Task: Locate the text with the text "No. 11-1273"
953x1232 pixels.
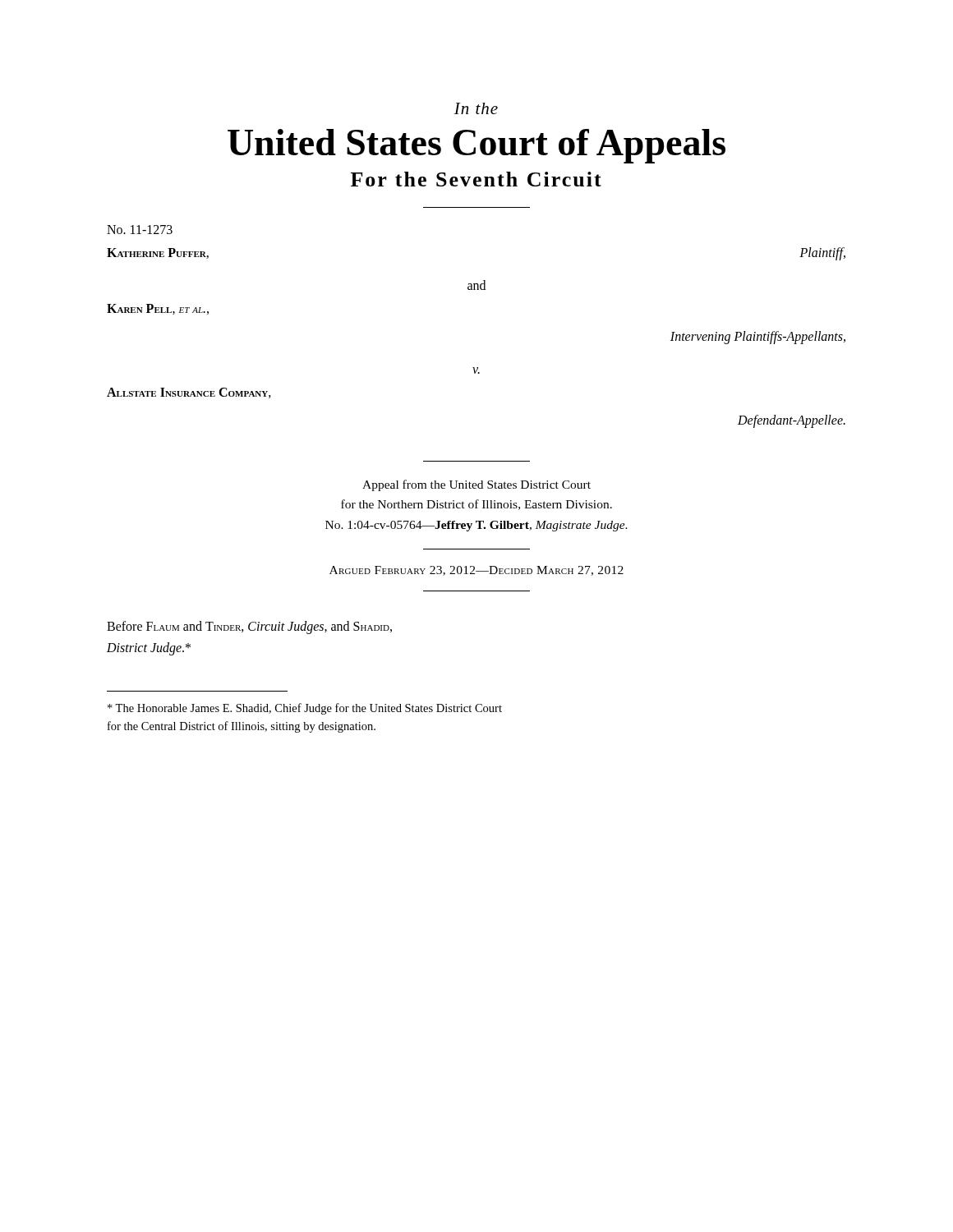Action: tap(140, 229)
